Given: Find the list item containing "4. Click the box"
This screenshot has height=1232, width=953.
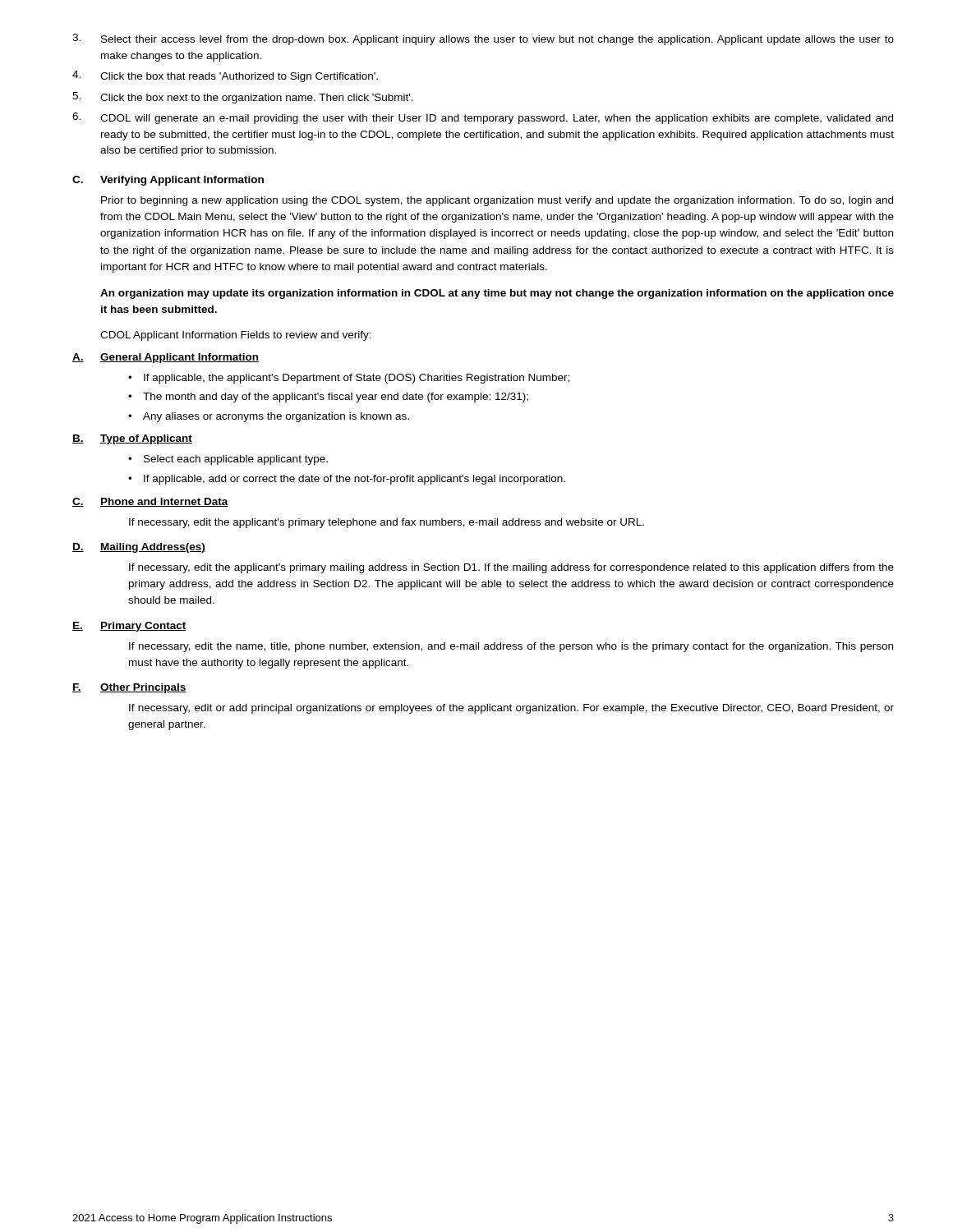Looking at the screenshot, I should [x=225, y=76].
